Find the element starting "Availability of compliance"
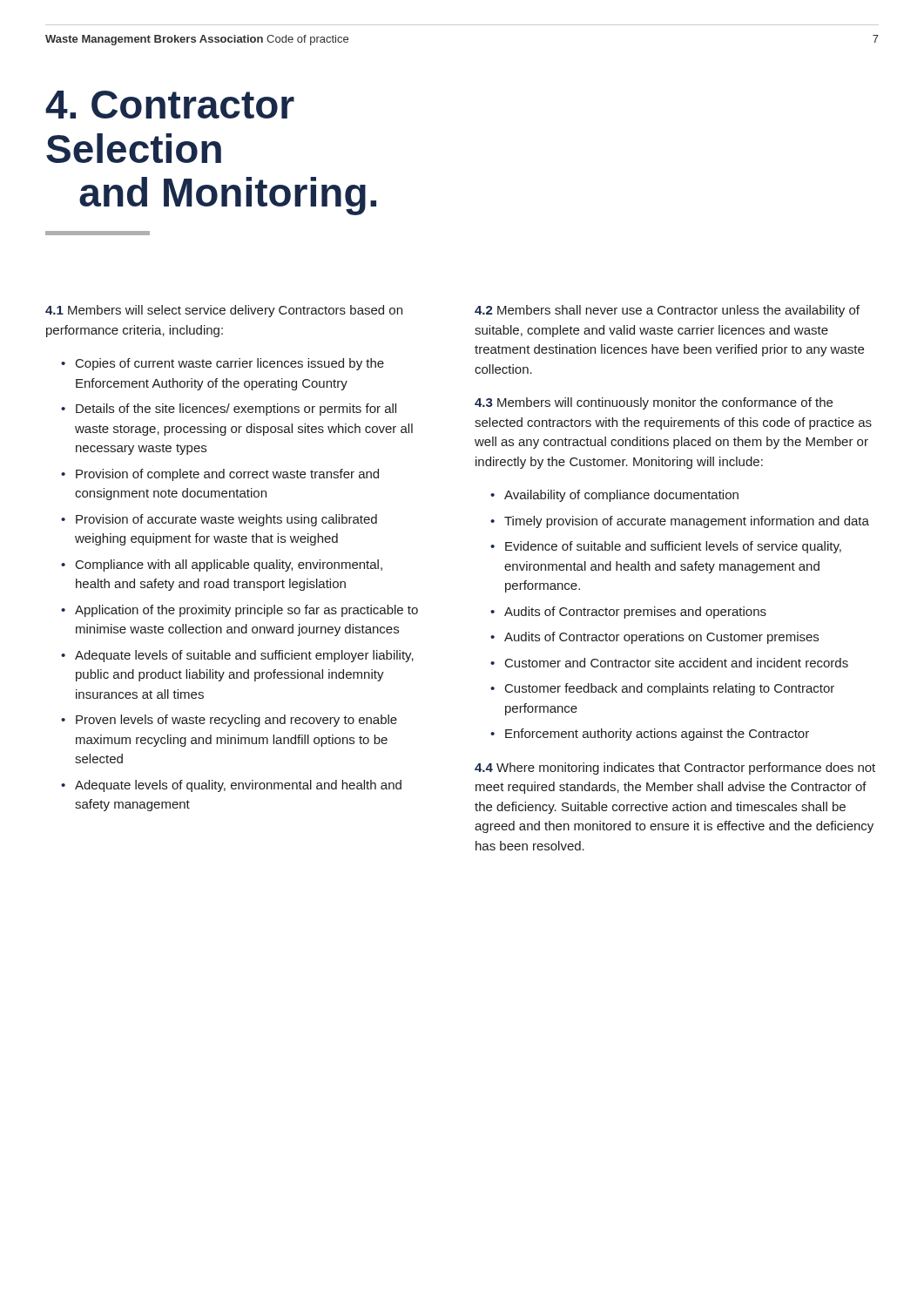This screenshot has width=924, height=1307. click(x=622, y=495)
